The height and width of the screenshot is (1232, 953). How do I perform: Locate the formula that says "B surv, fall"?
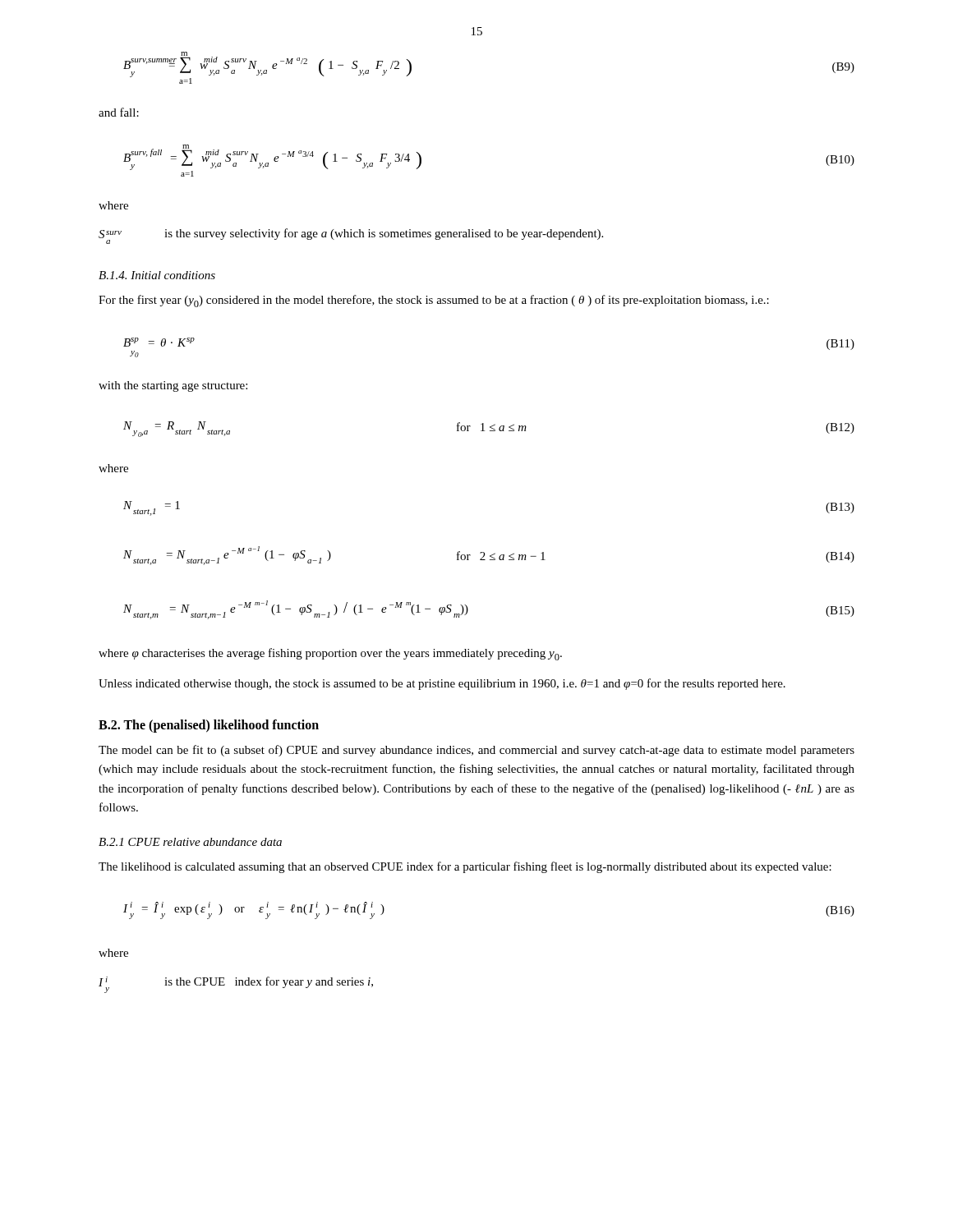(256, 161)
